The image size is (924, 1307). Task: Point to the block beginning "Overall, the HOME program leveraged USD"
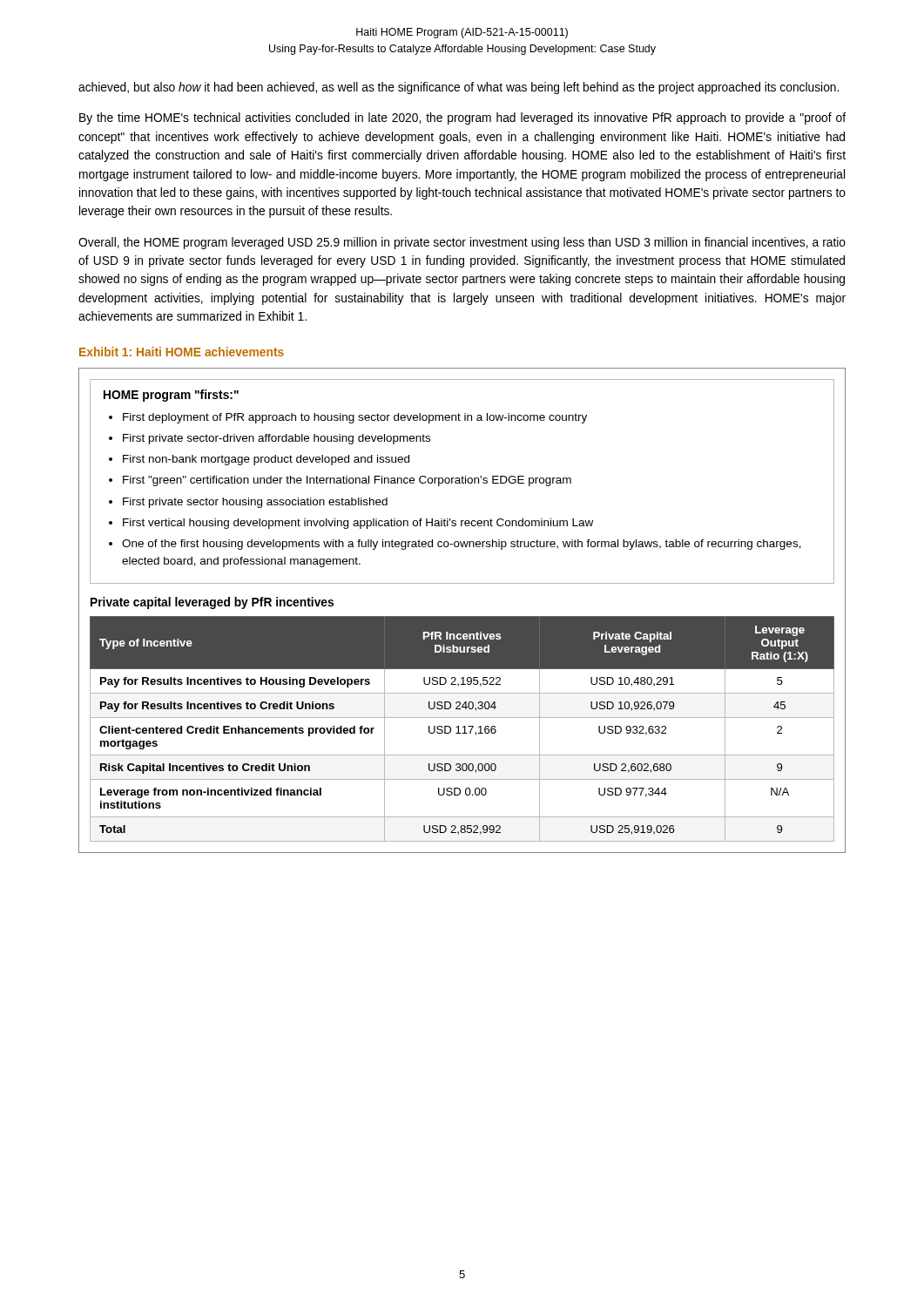(x=462, y=280)
